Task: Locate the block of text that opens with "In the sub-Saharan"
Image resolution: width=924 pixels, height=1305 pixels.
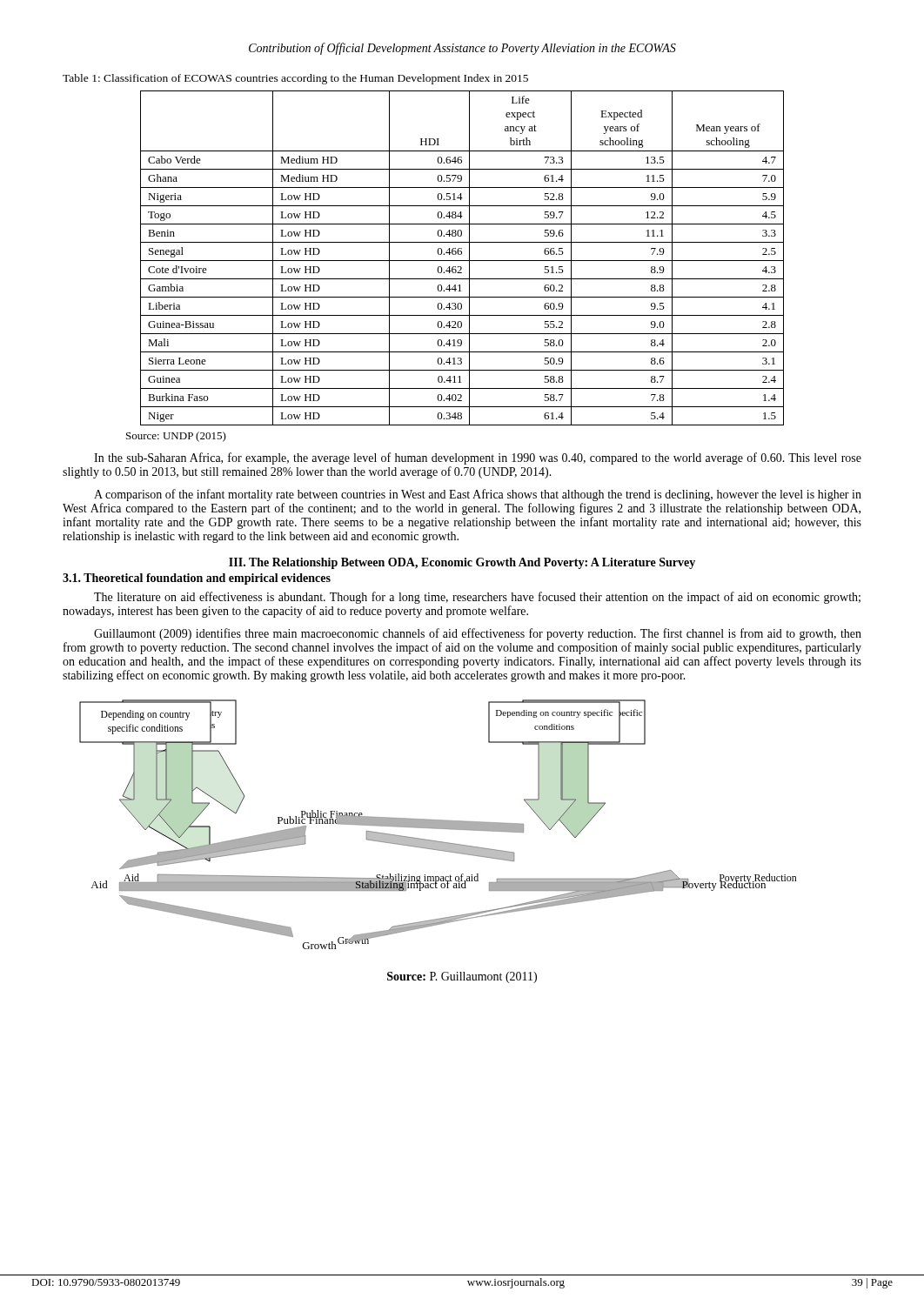Action: [462, 465]
